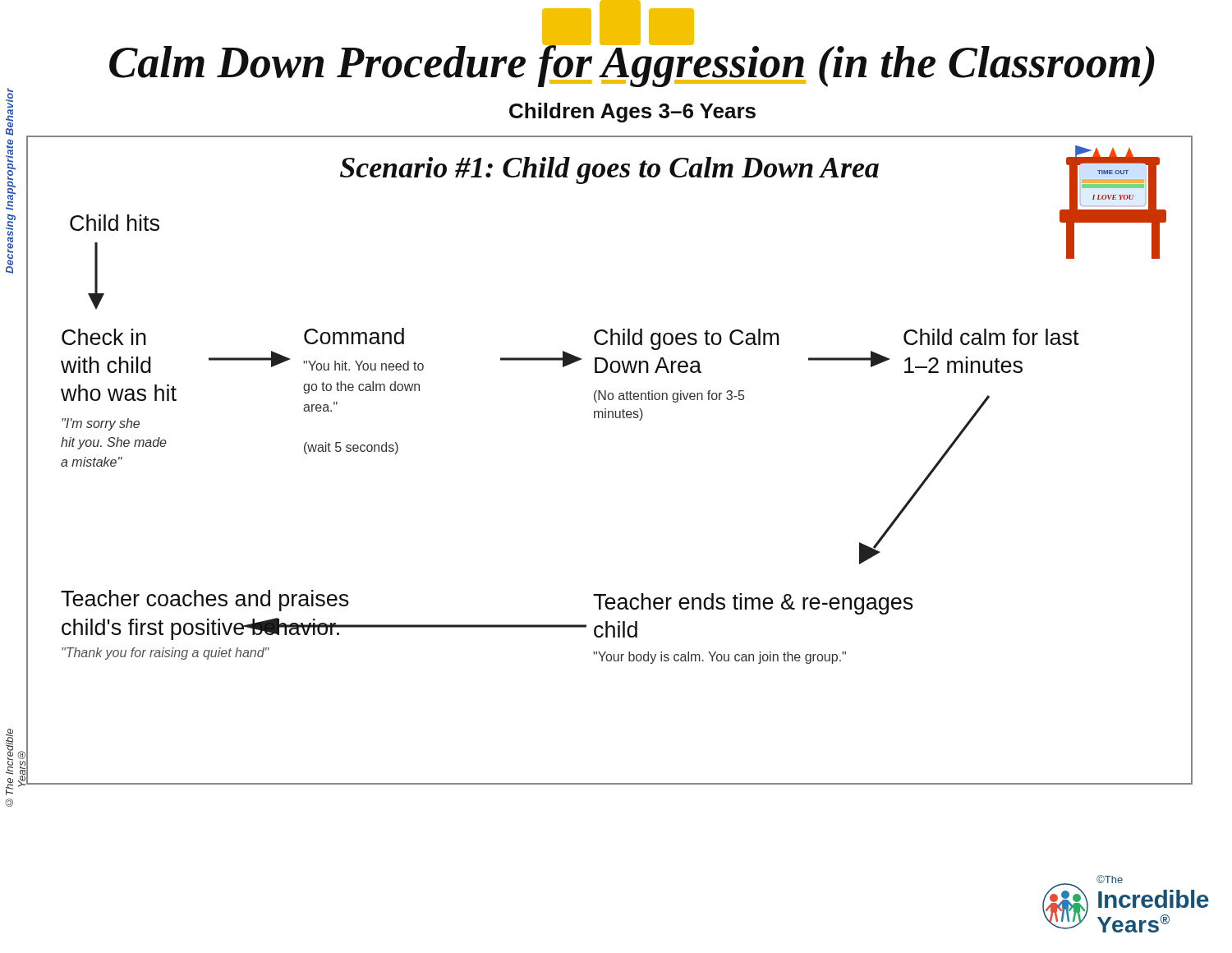The width and height of the screenshot is (1232, 953).
Task: Click on the logo
Action: [x=1126, y=906]
